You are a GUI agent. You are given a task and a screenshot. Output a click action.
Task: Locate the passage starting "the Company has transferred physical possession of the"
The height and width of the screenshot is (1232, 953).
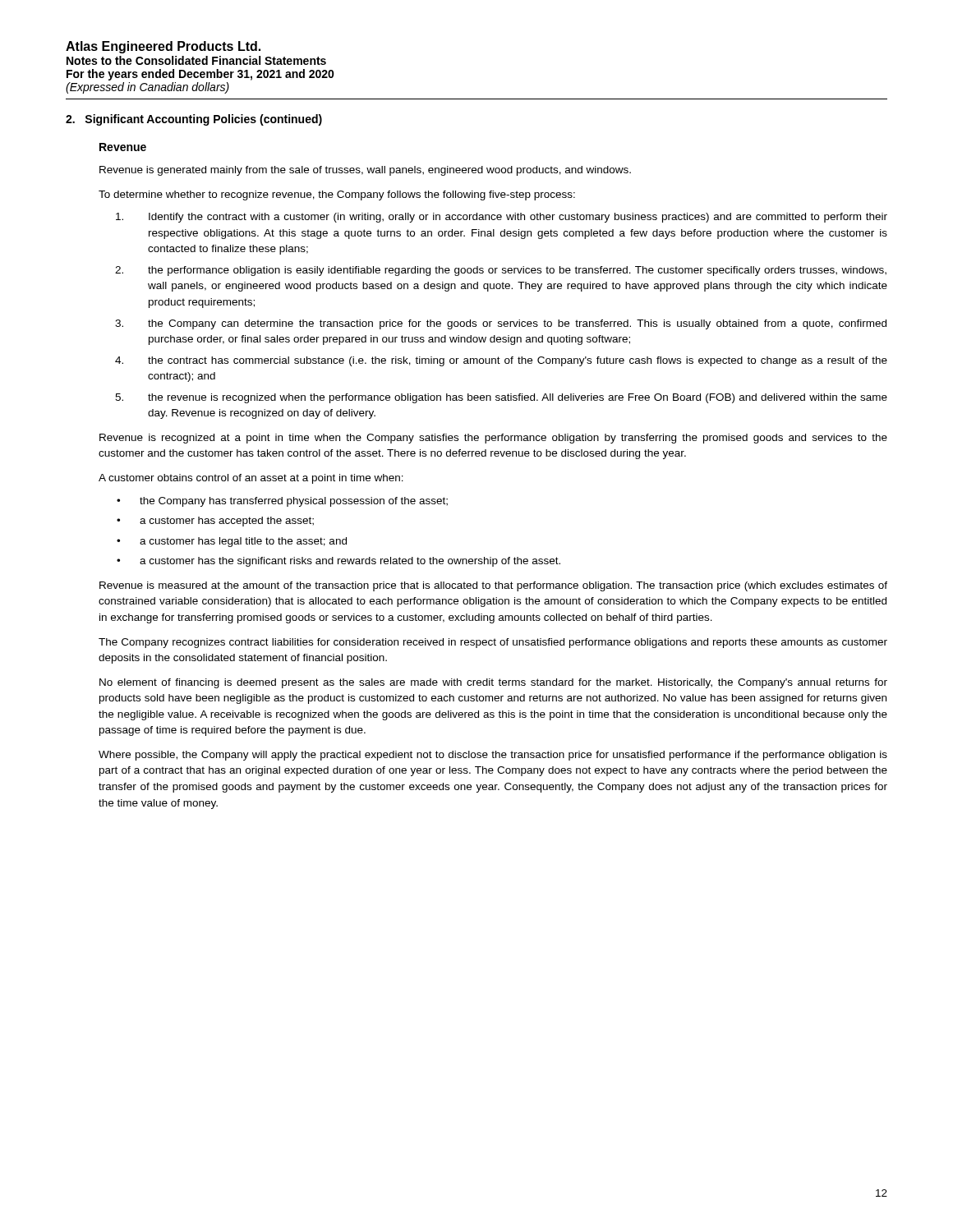click(294, 500)
